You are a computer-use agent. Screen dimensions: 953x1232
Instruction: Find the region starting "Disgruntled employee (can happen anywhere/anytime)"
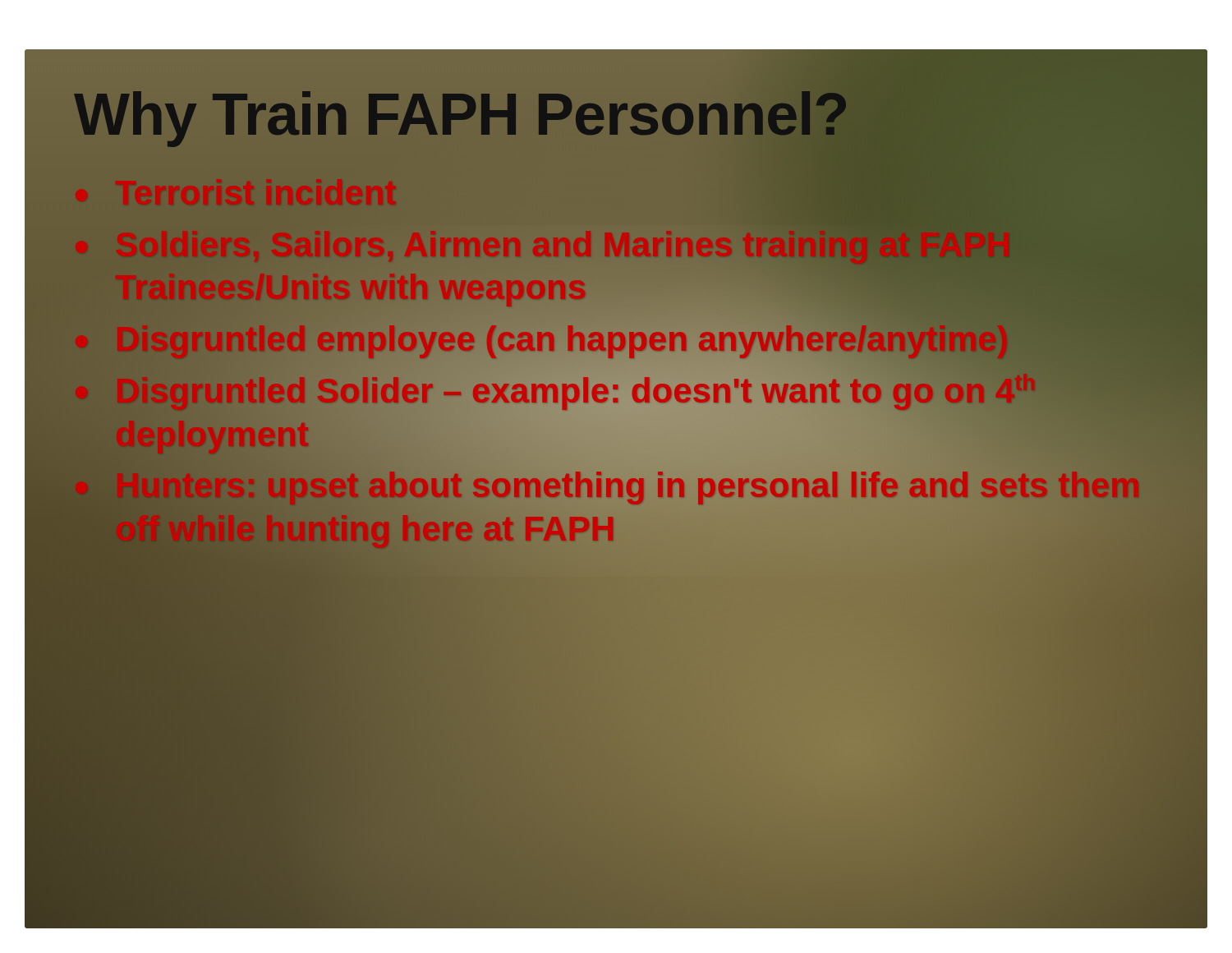click(x=562, y=339)
